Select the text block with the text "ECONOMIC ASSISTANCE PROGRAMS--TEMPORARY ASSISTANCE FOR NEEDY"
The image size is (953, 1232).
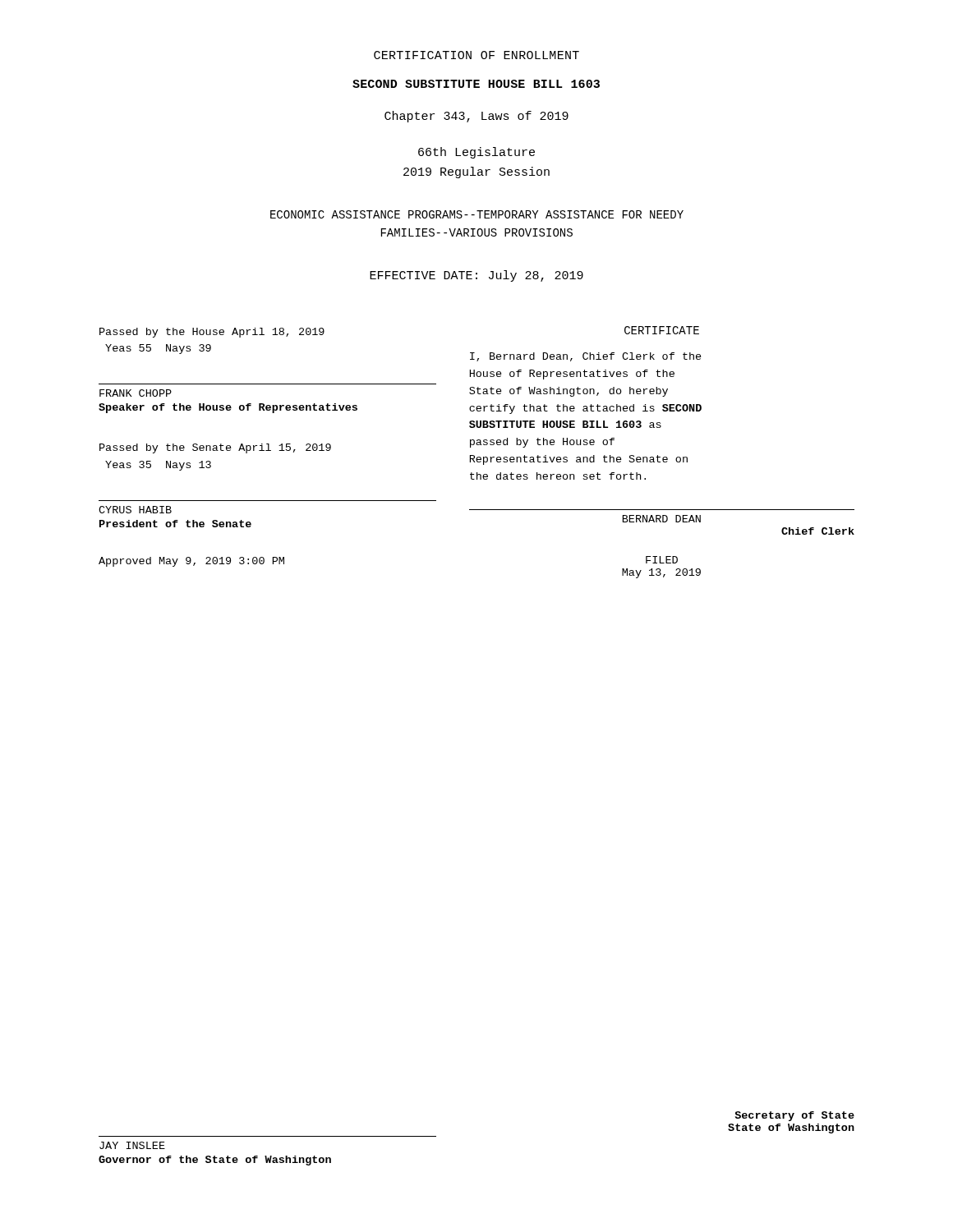(x=476, y=224)
